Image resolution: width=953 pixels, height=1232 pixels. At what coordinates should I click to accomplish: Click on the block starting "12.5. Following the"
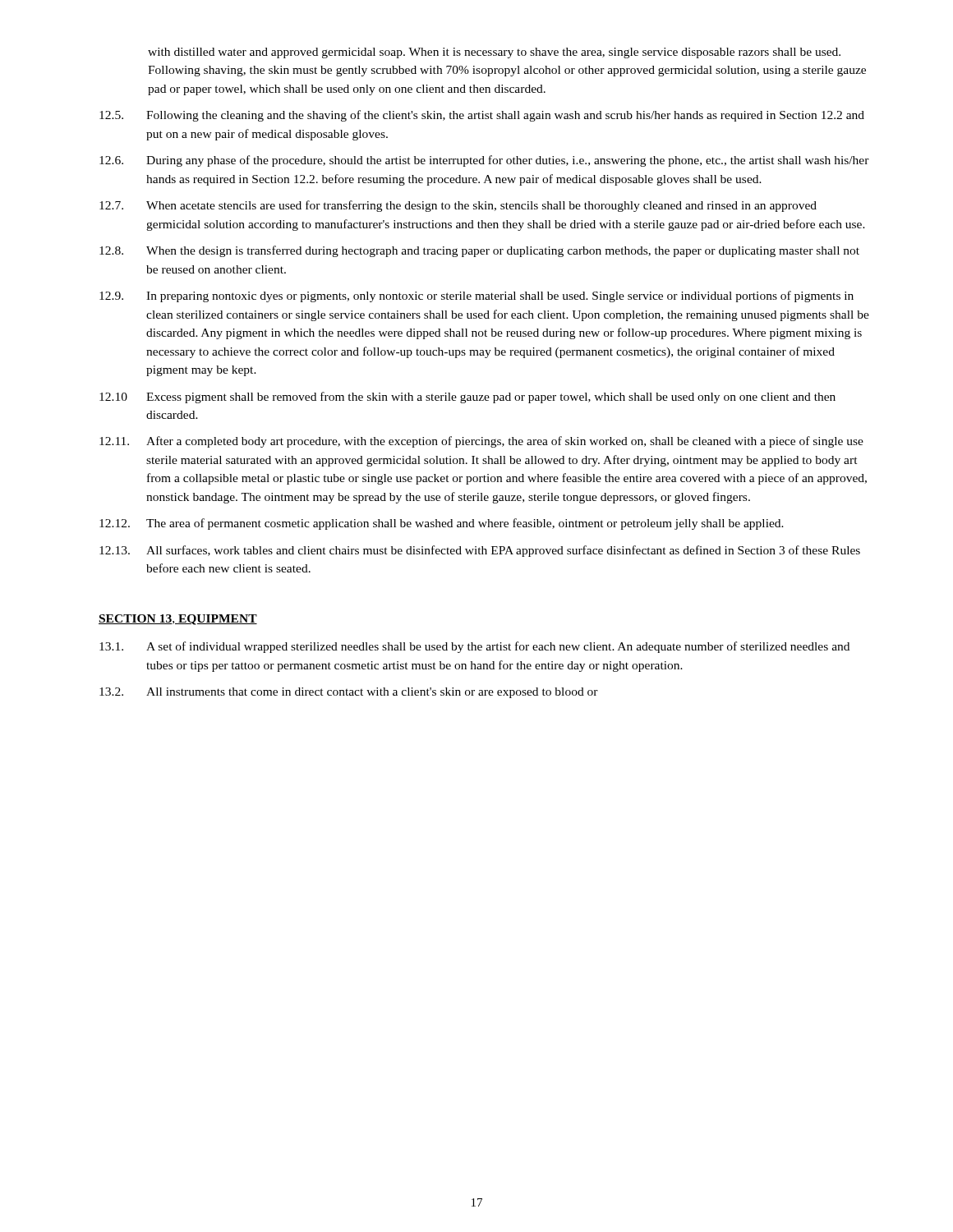(x=485, y=125)
